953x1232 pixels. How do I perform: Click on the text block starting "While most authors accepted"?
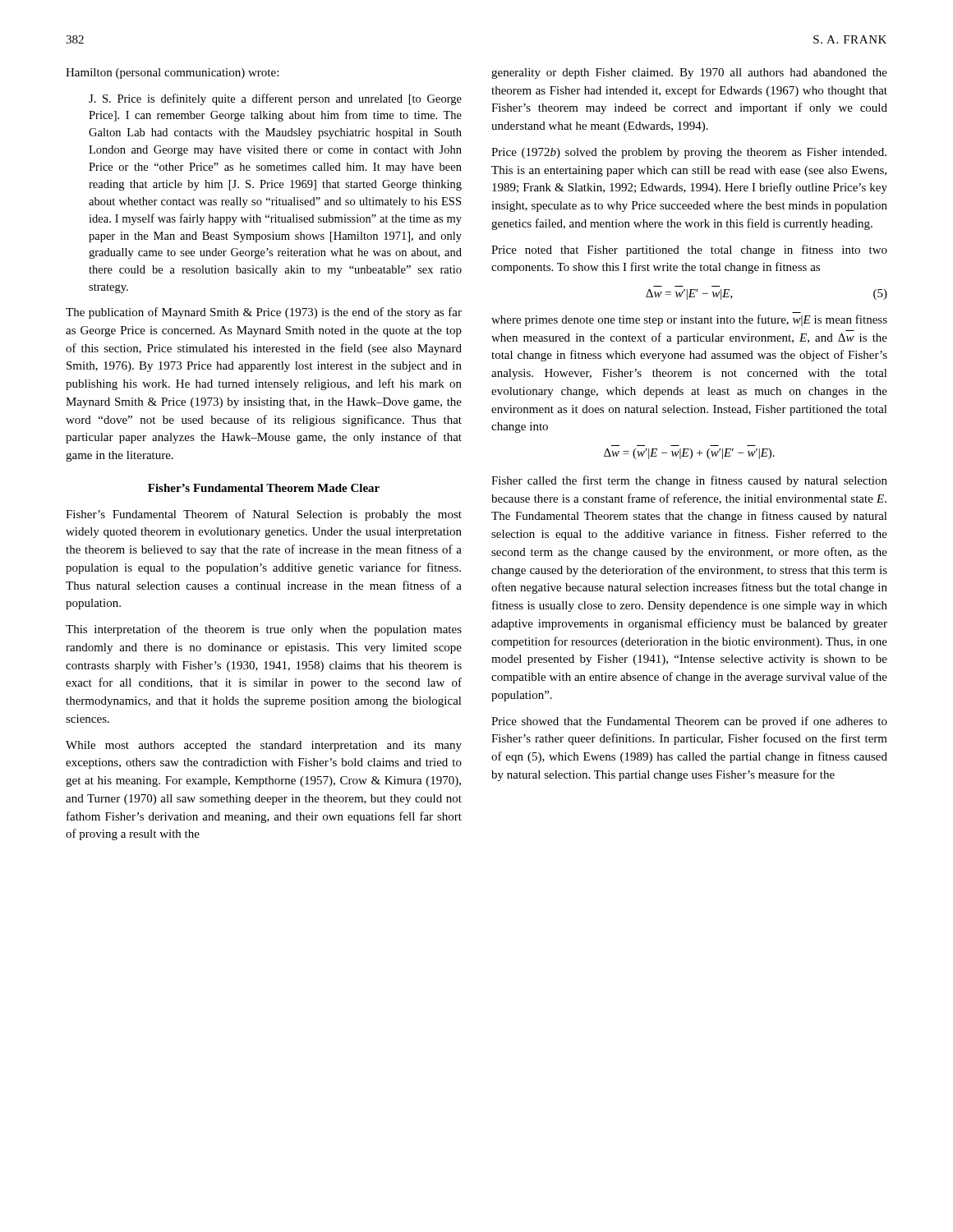pyautogui.click(x=264, y=790)
